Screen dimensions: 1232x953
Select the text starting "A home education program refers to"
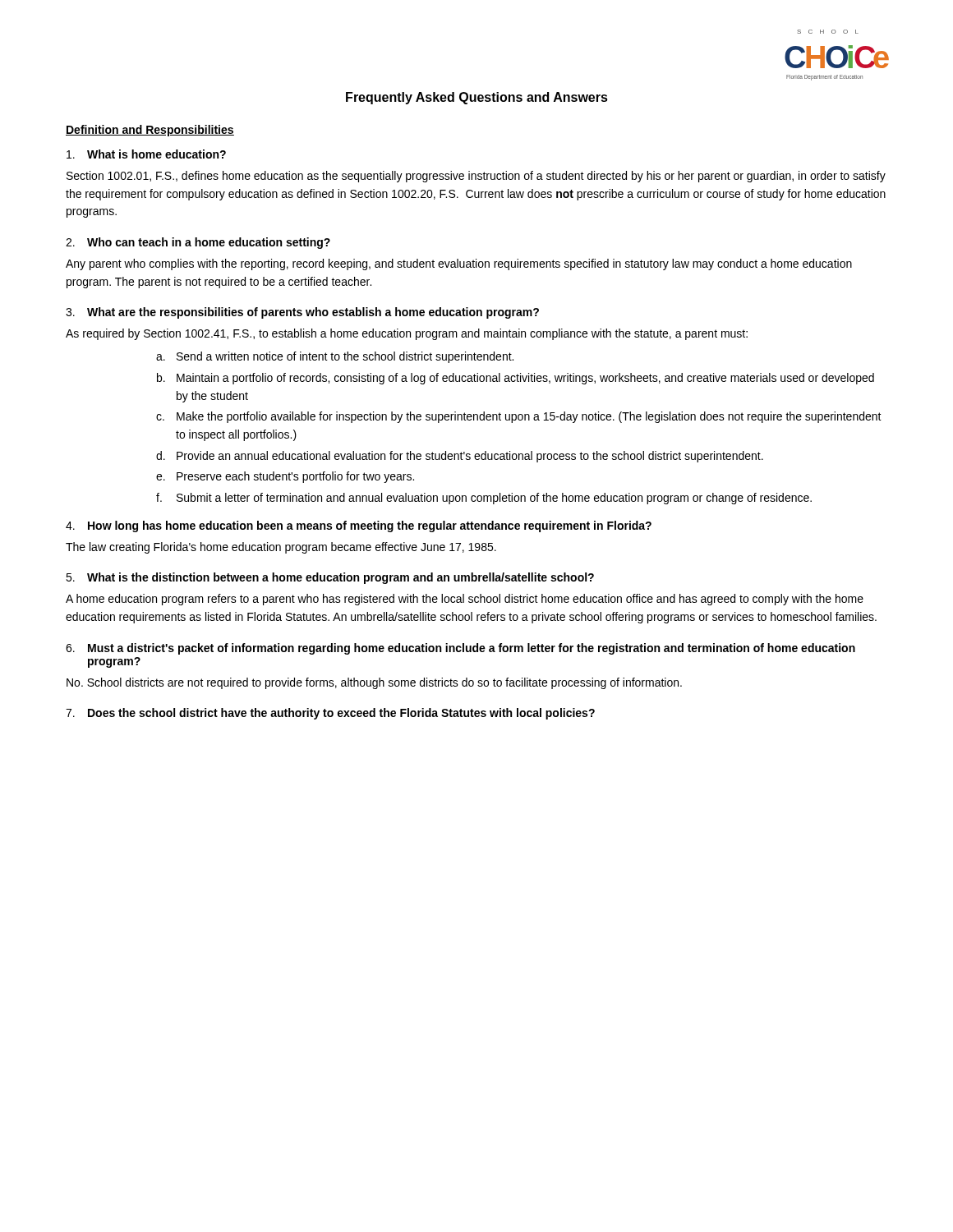(472, 608)
